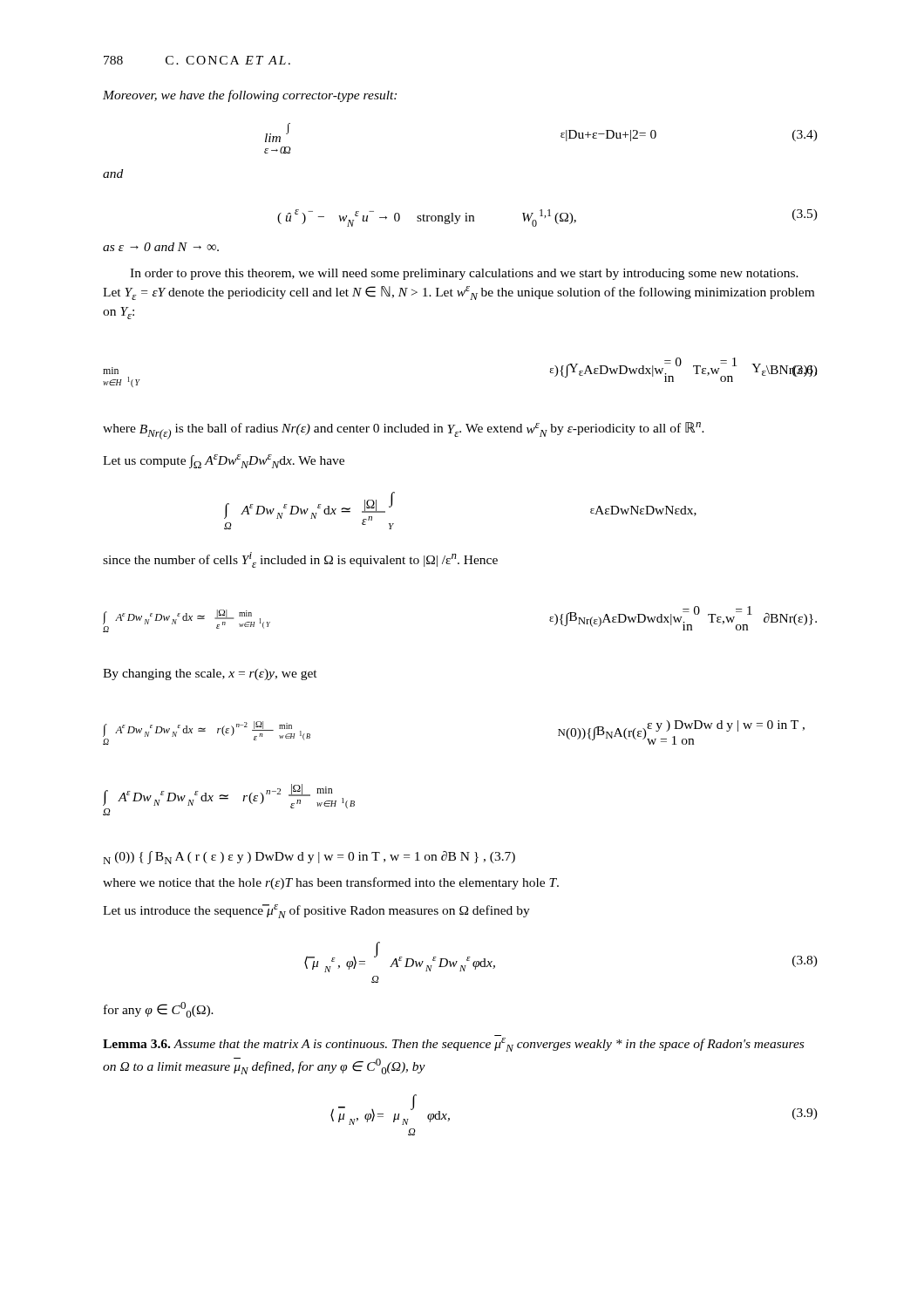Find the text block that reads "Let us introduce the sequence ̅μεN of"
This screenshot has height=1308, width=924.
316,910
